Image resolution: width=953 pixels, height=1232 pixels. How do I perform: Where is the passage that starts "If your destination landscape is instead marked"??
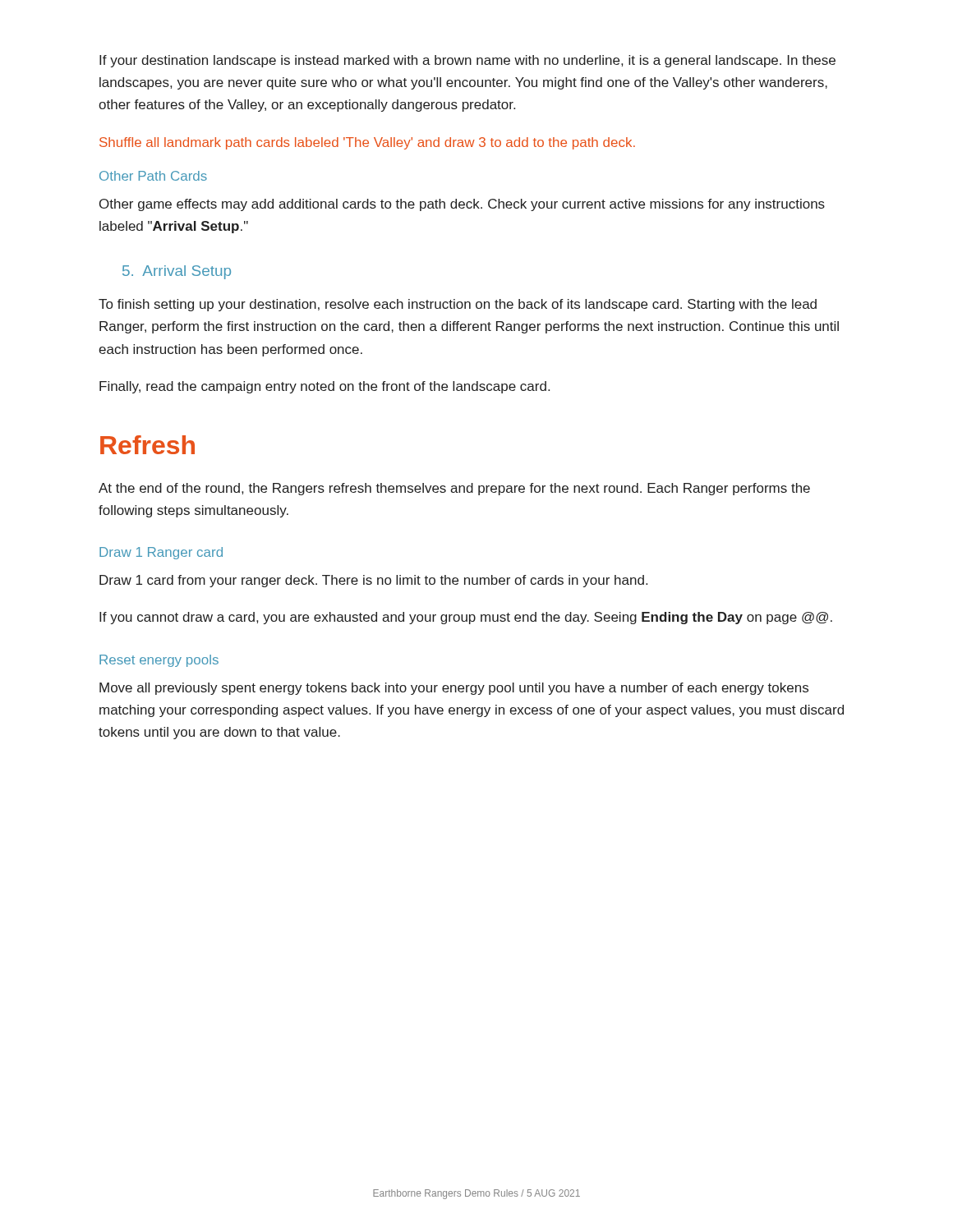(467, 83)
